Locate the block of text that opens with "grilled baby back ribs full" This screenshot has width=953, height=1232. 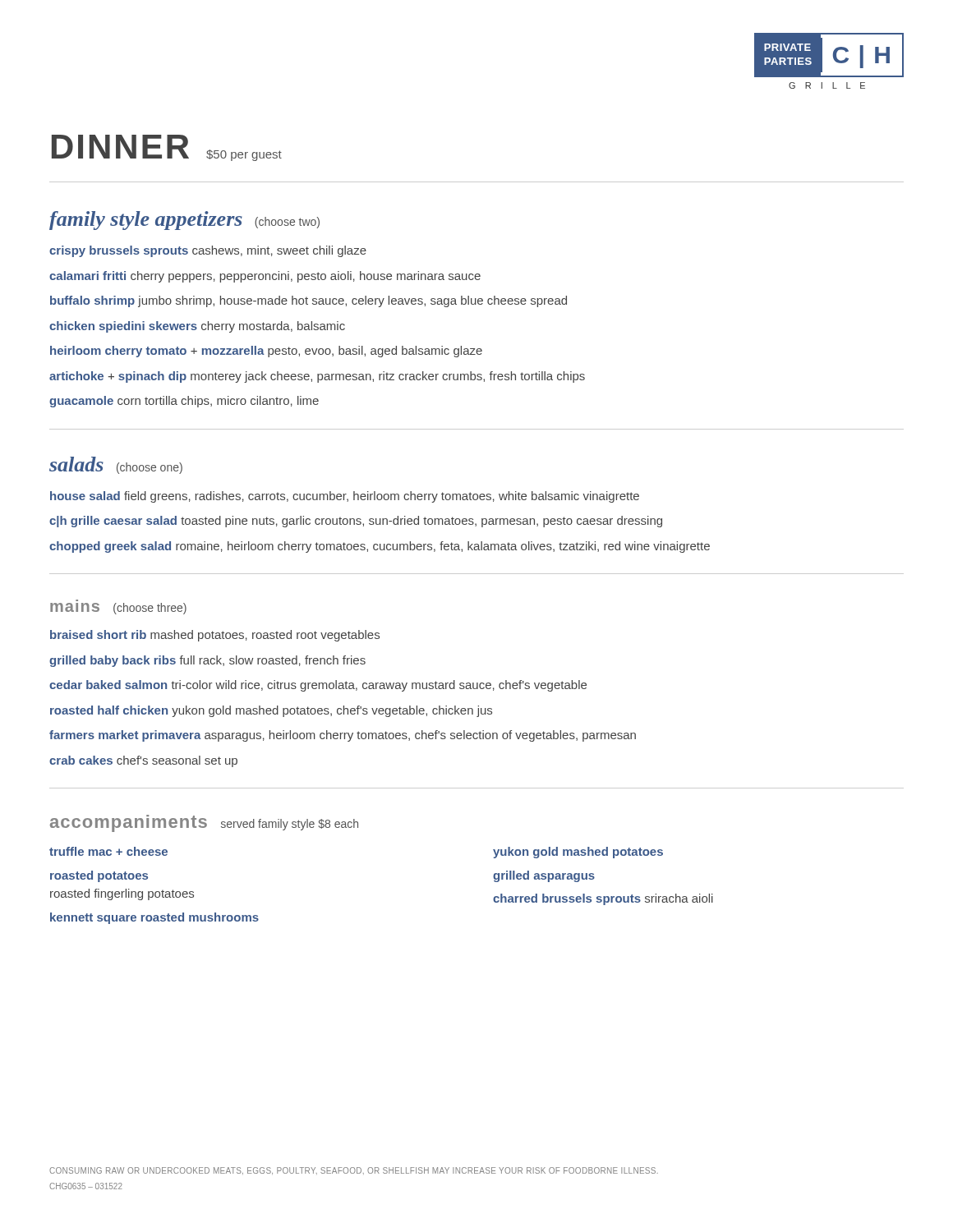[x=208, y=660]
